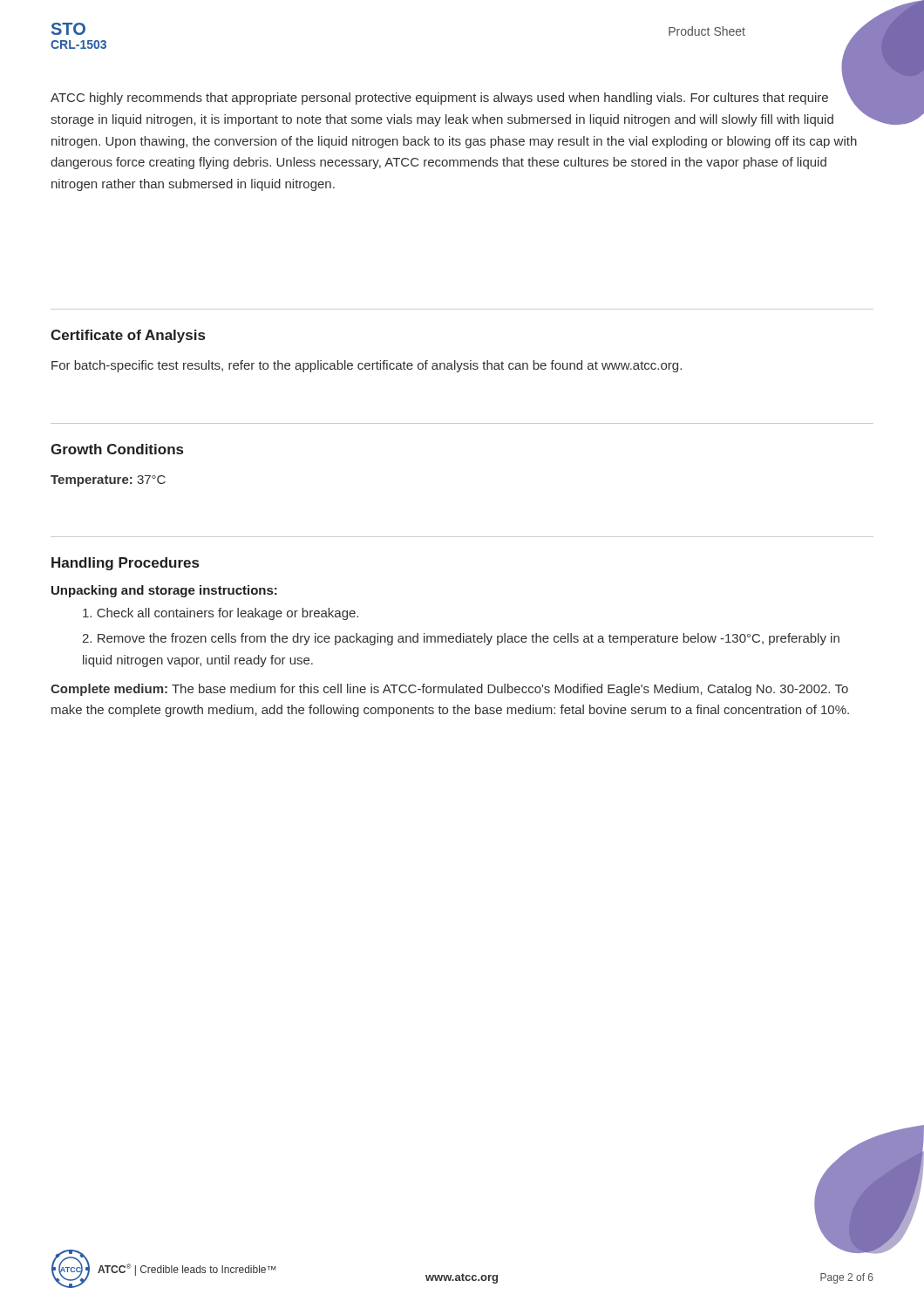Locate the text "Temperature: 37°C"
The height and width of the screenshot is (1308, 924).
(x=108, y=479)
